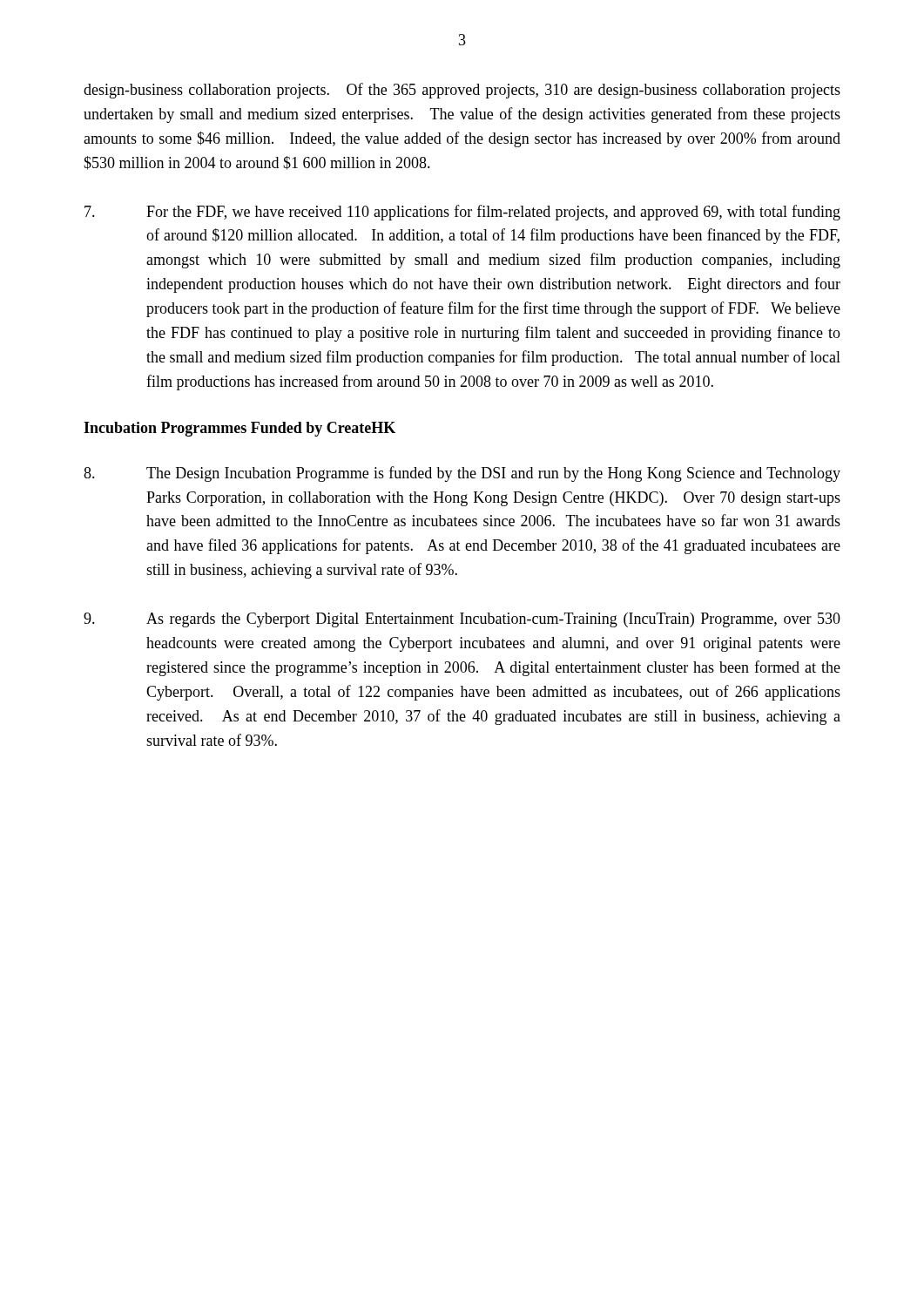
Task: Point to the block beginning "As regards the Cyberport Digital Entertainment Incubation-cum-Training (IncuTrain)"
Action: tap(462, 680)
